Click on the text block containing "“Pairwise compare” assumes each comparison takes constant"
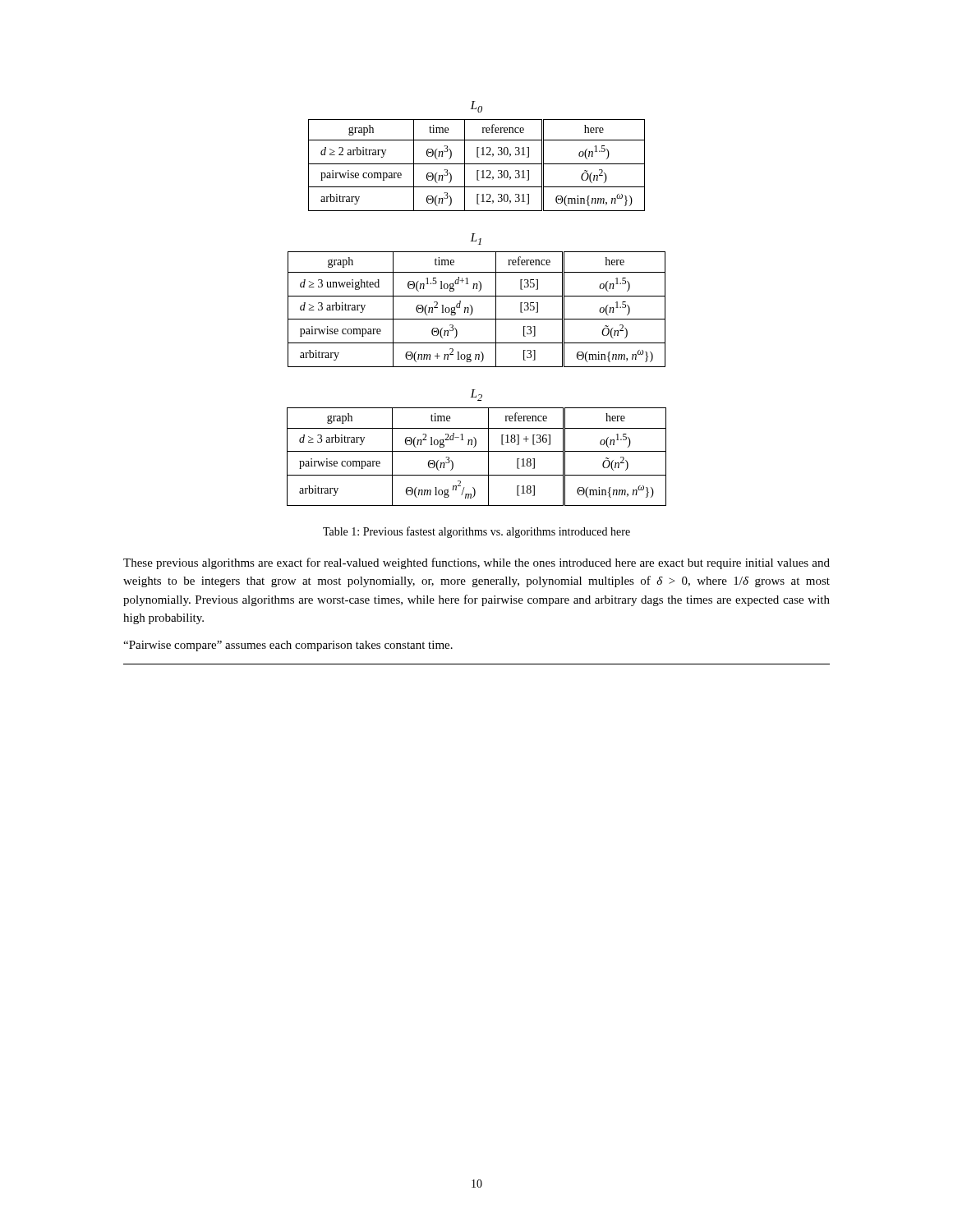This screenshot has width=953, height=1232. tap(288, 644)
